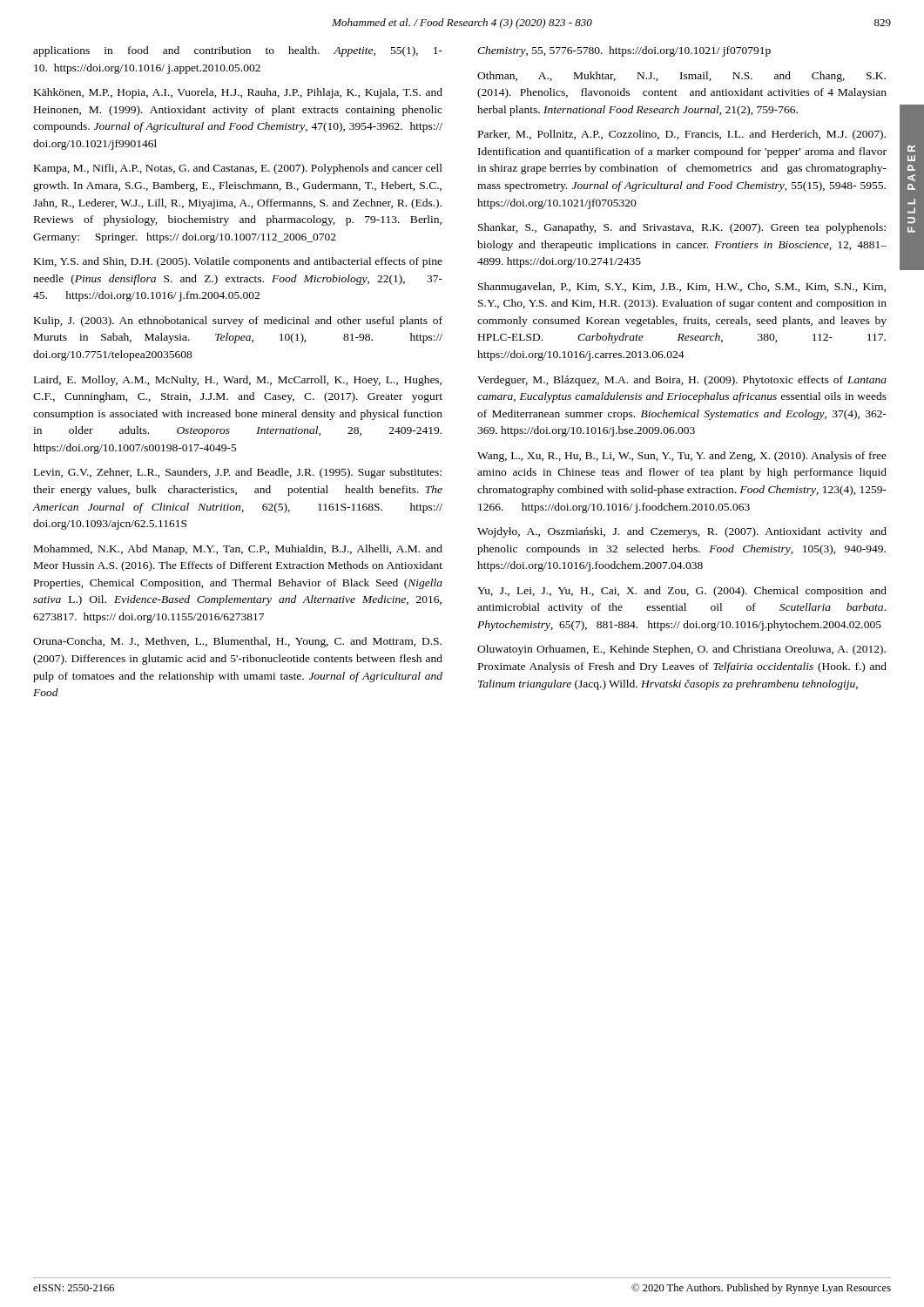Find the list item that reads "Oluwatoyin Orhuamen, E., Kehinde Stephen, O. and Christiana"
The width and height of the screenshot is (924, 1307).
pyautogui.click(x=682, y=666)
